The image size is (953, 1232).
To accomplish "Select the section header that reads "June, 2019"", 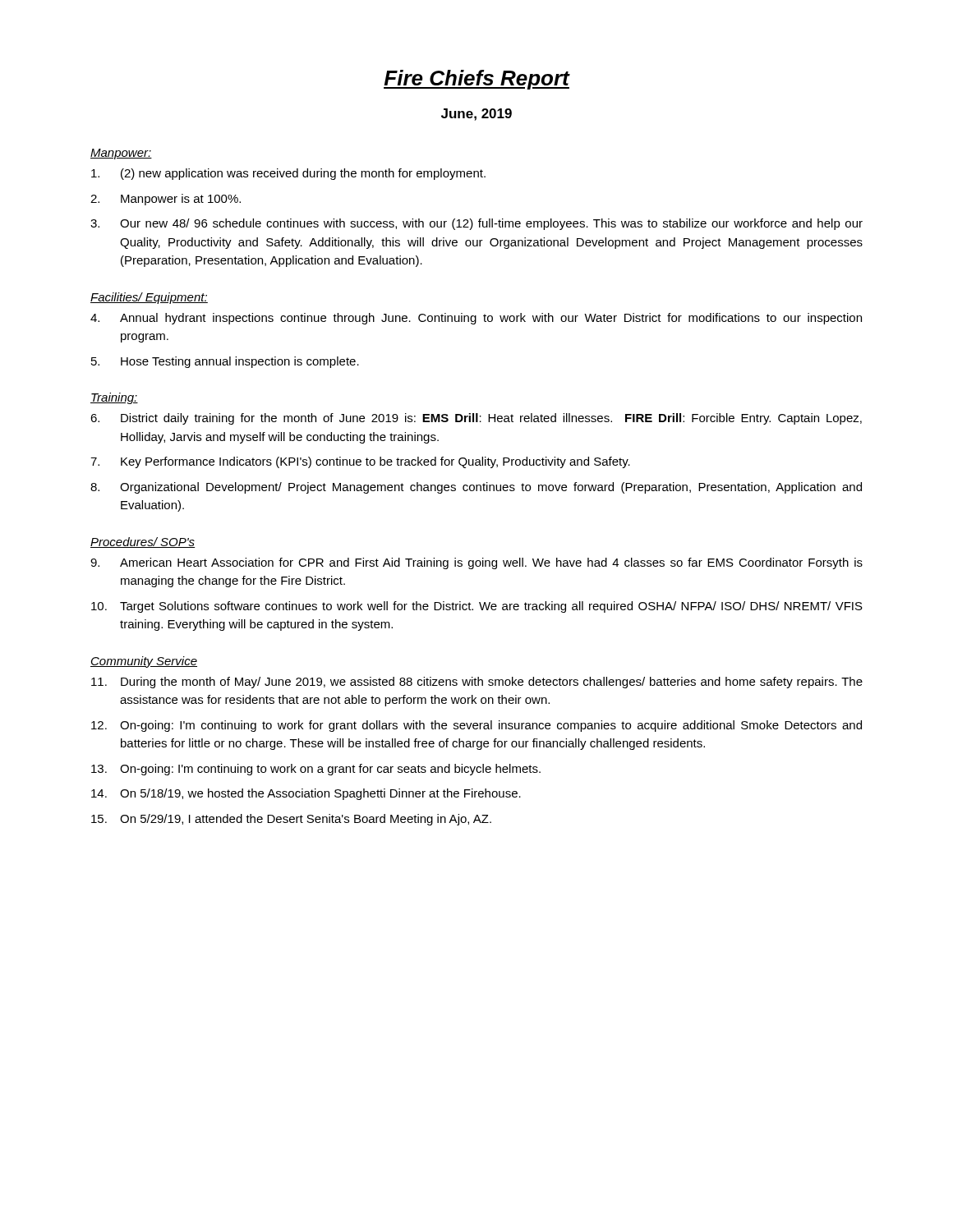I will click(x=476, y=114).
